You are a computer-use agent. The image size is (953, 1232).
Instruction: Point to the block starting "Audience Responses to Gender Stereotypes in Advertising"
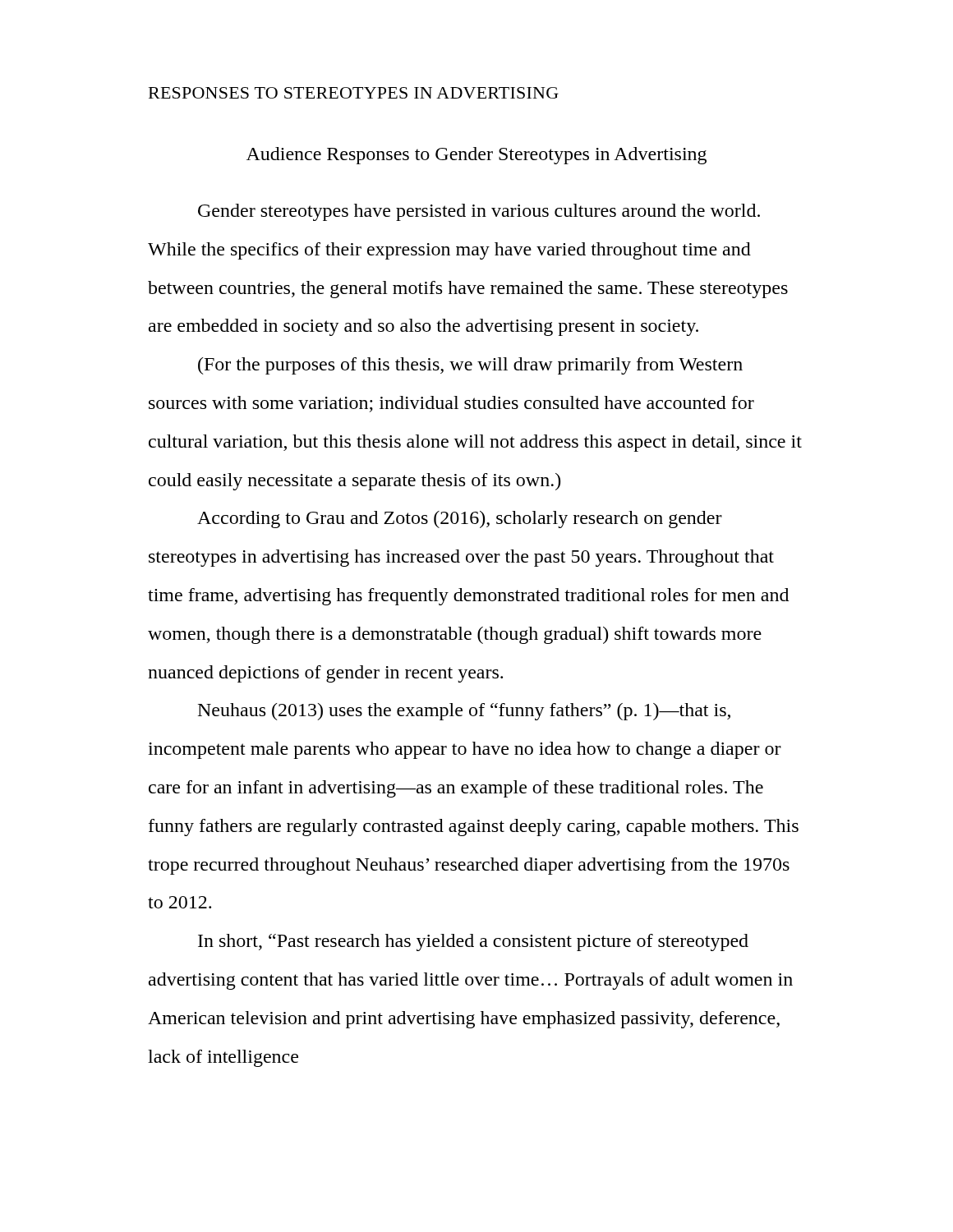[476, 154]
